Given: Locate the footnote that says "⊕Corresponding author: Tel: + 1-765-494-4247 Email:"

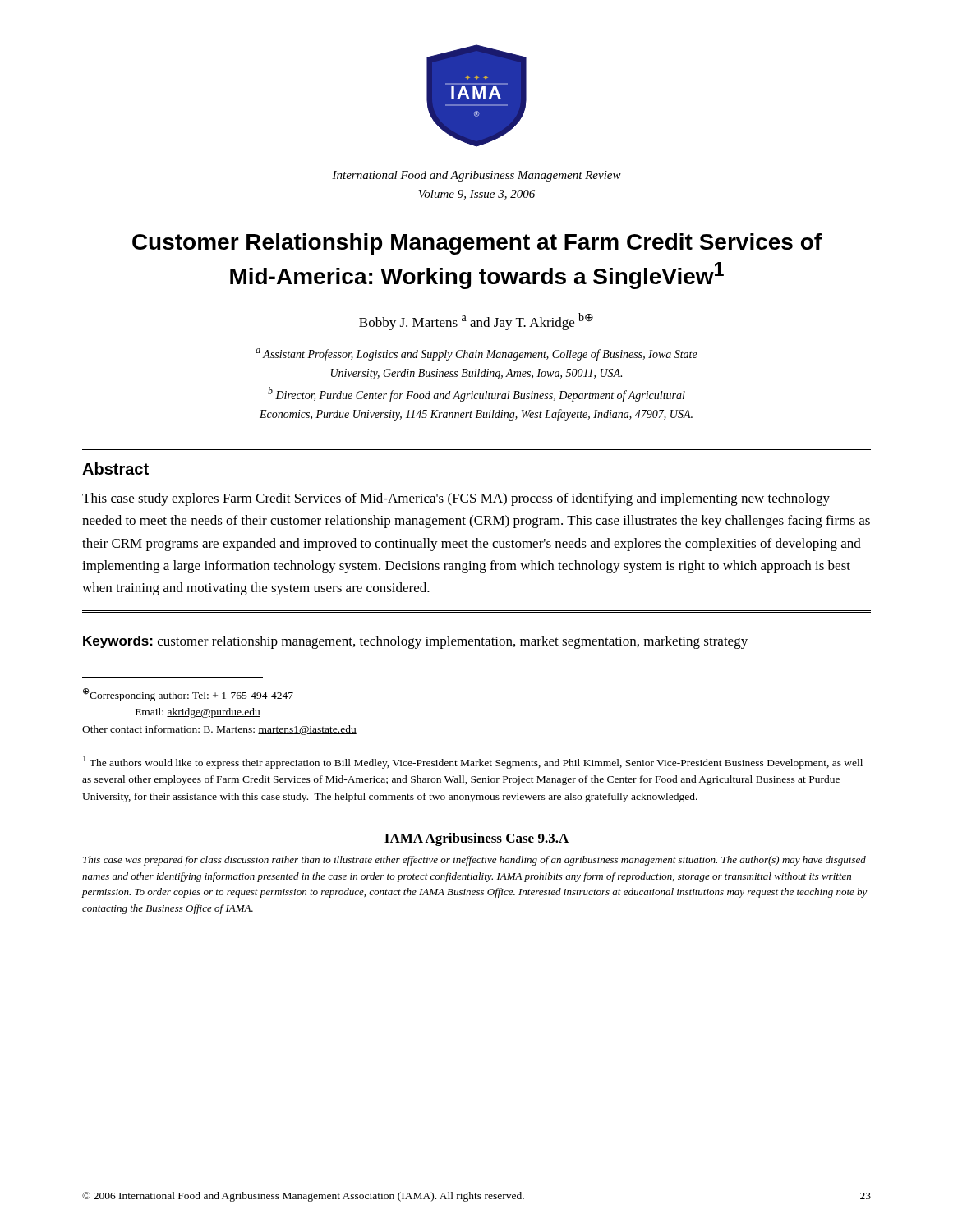Looking at the screenshot, I should coord(219,710).
